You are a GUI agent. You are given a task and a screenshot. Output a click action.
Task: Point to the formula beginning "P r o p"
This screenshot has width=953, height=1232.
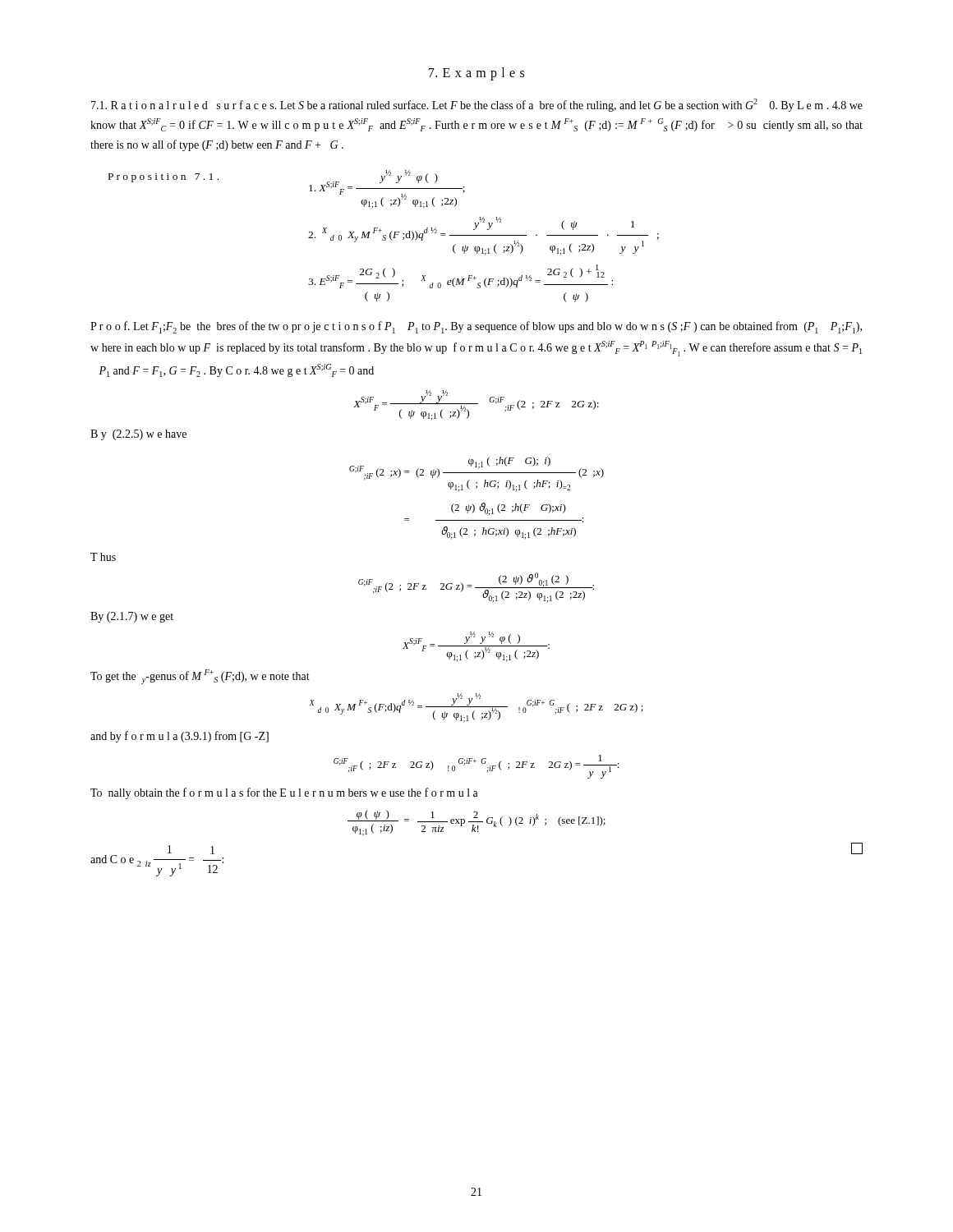485,236
